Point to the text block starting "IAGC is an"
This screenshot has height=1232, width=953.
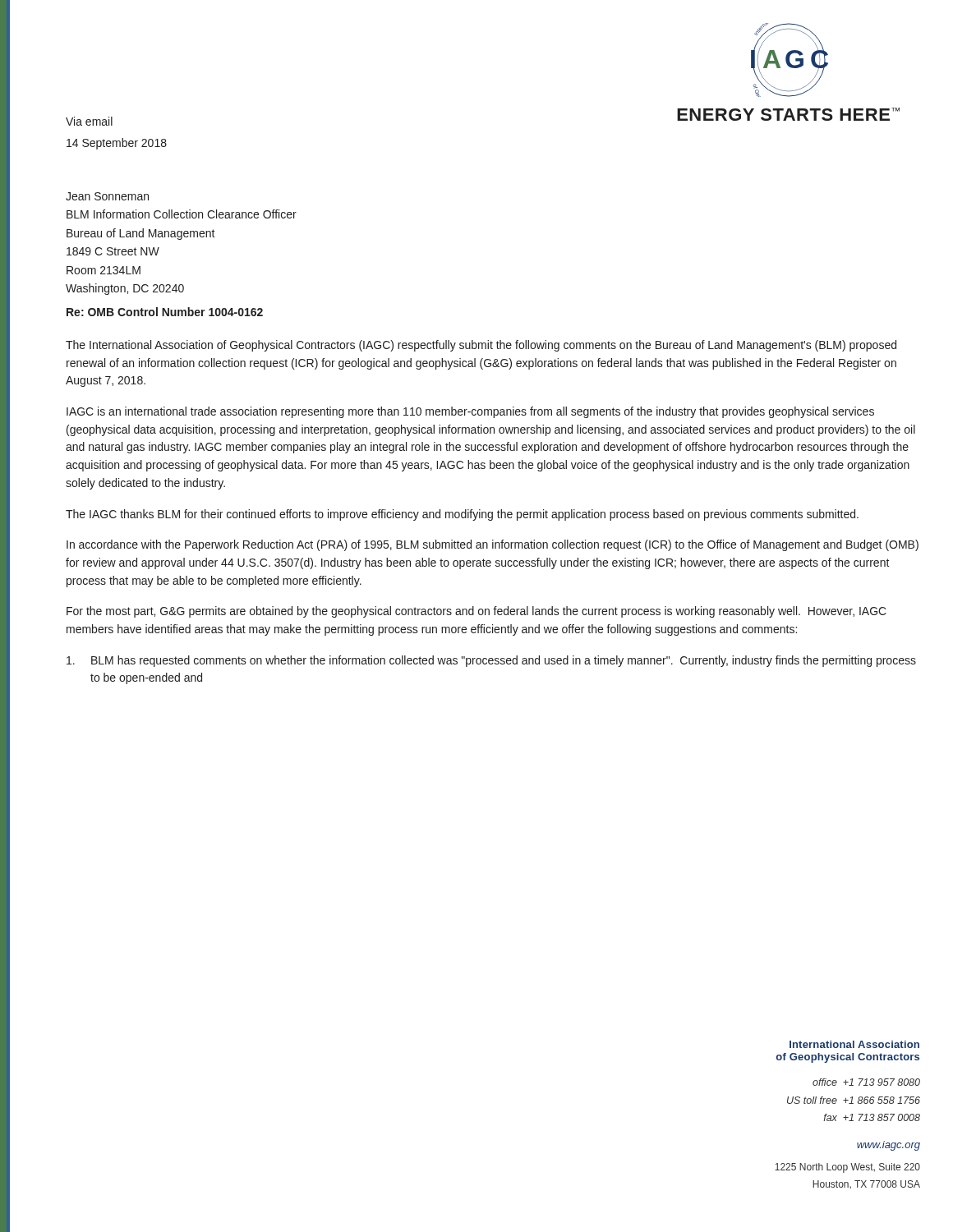(491, 447)
